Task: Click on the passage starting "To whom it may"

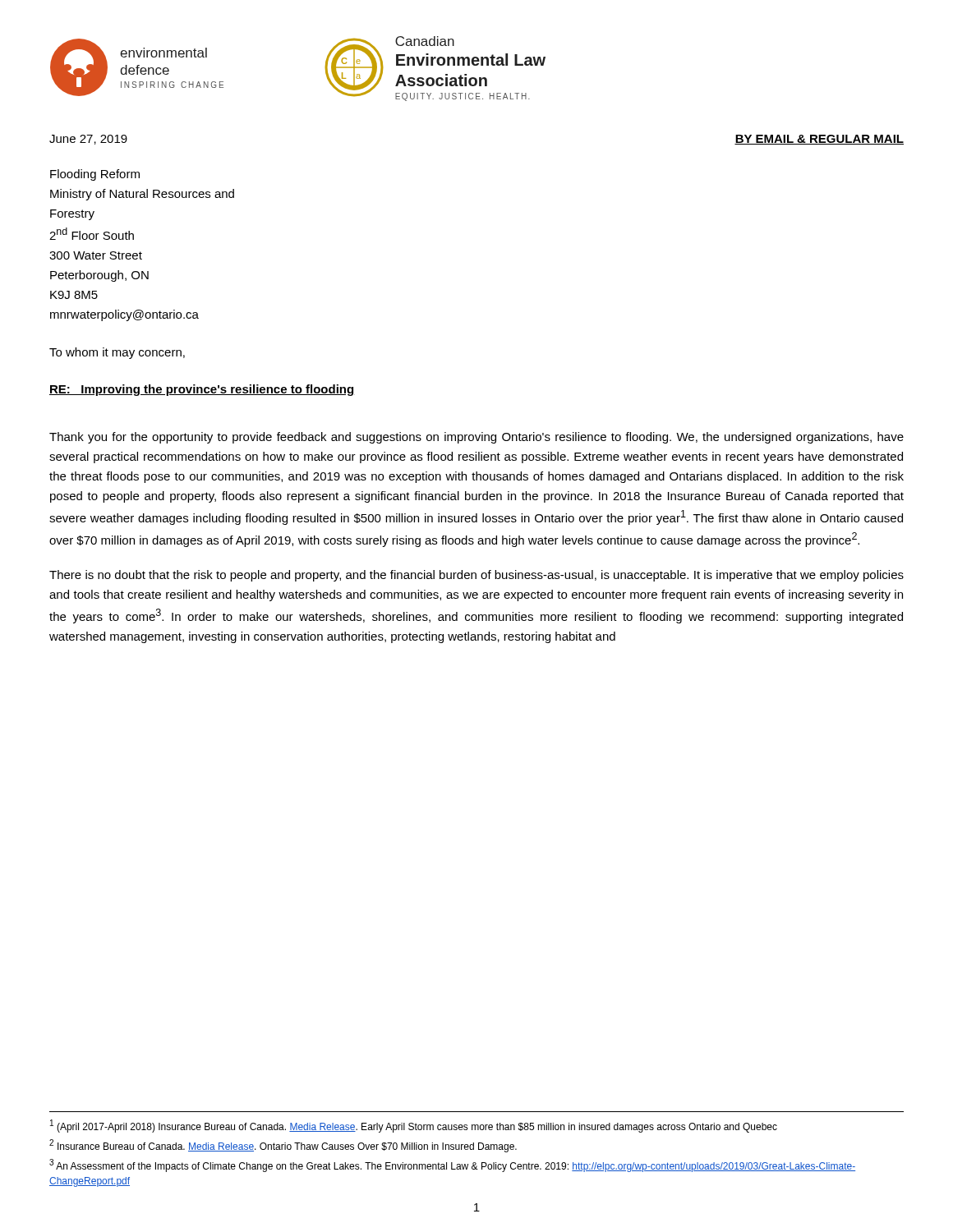Action: point(117,352)
